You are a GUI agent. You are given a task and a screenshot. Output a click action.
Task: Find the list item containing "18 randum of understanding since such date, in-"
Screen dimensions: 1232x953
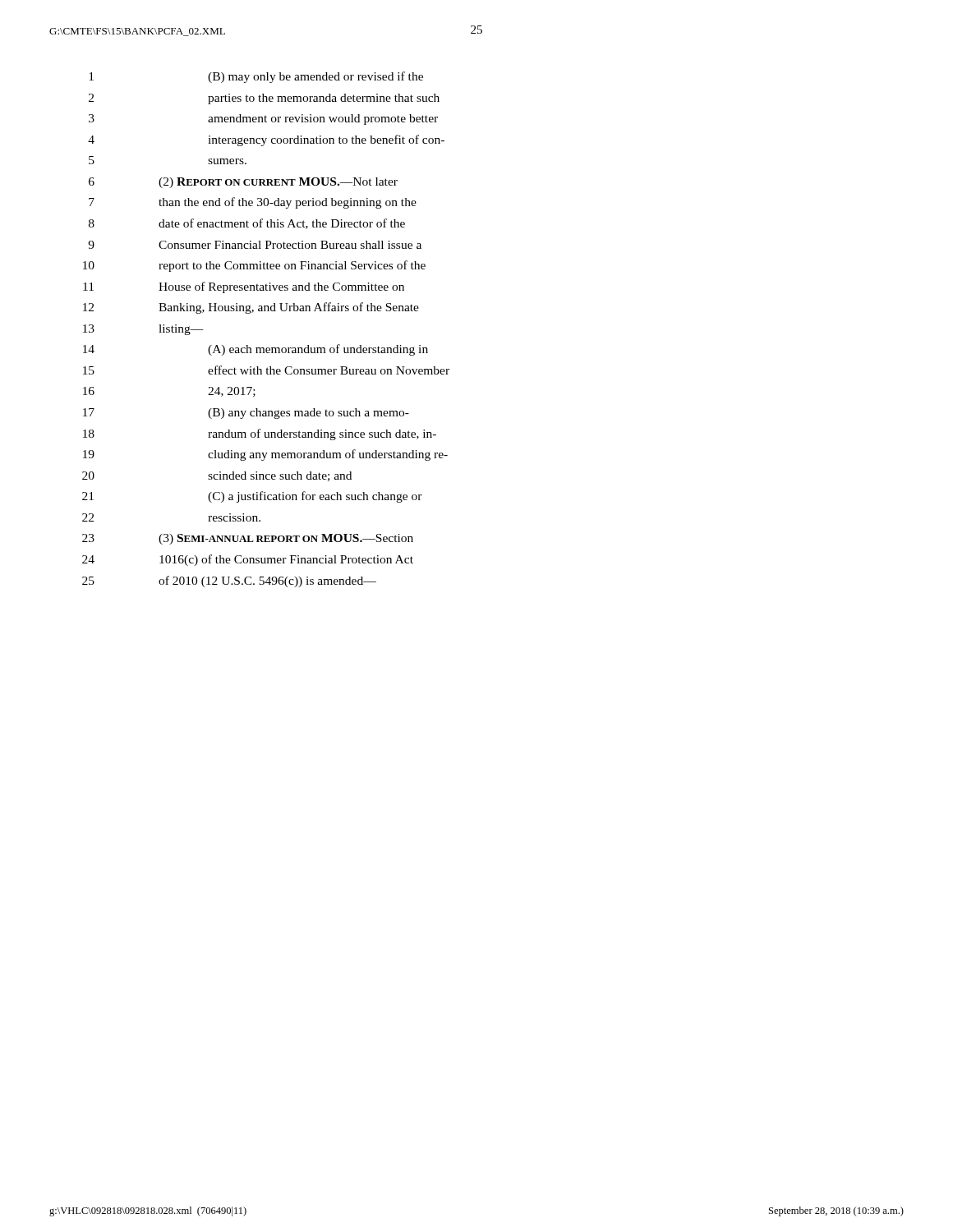pos(260,434)
